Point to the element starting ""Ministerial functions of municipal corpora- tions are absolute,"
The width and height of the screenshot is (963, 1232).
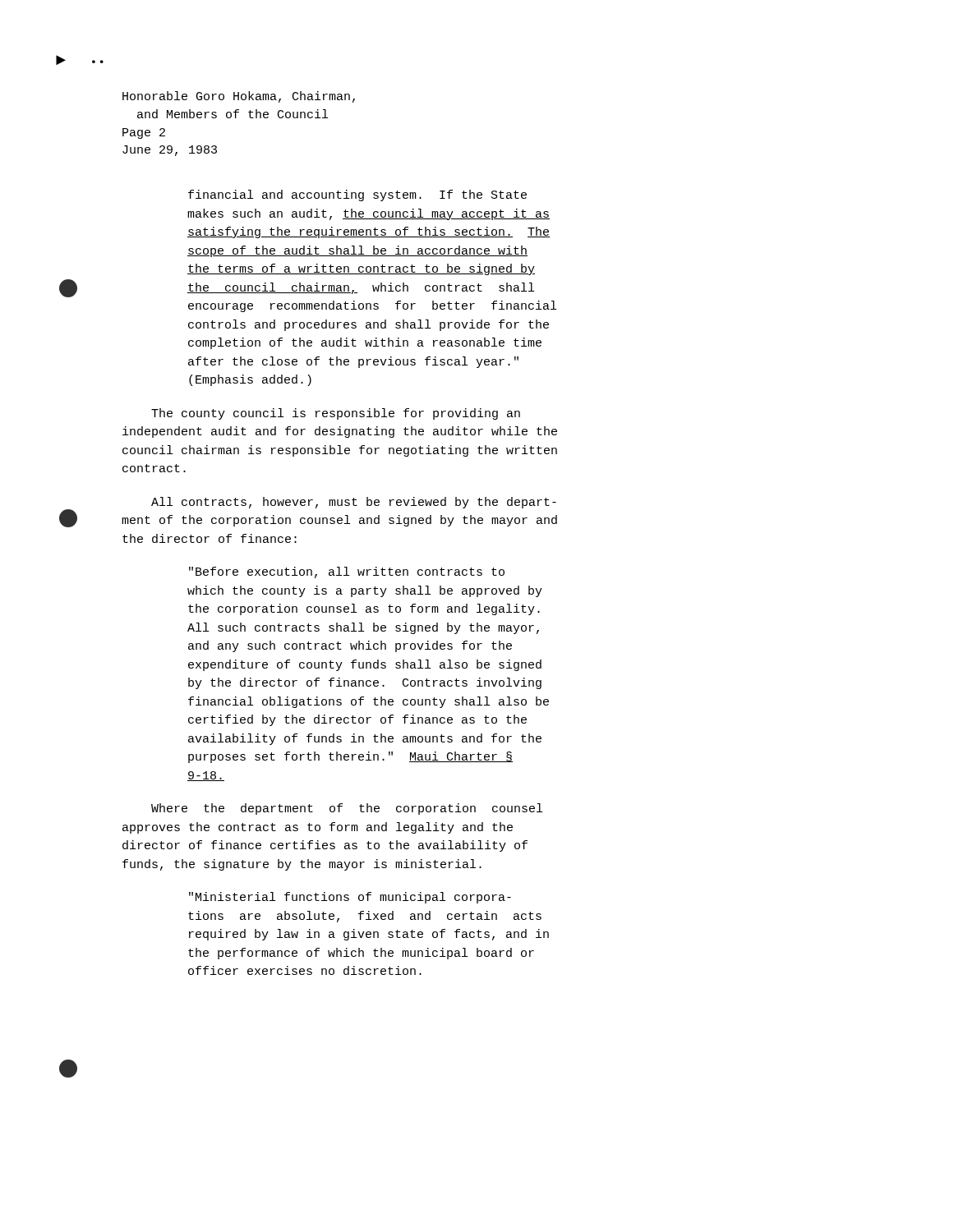tap(369, 935)
